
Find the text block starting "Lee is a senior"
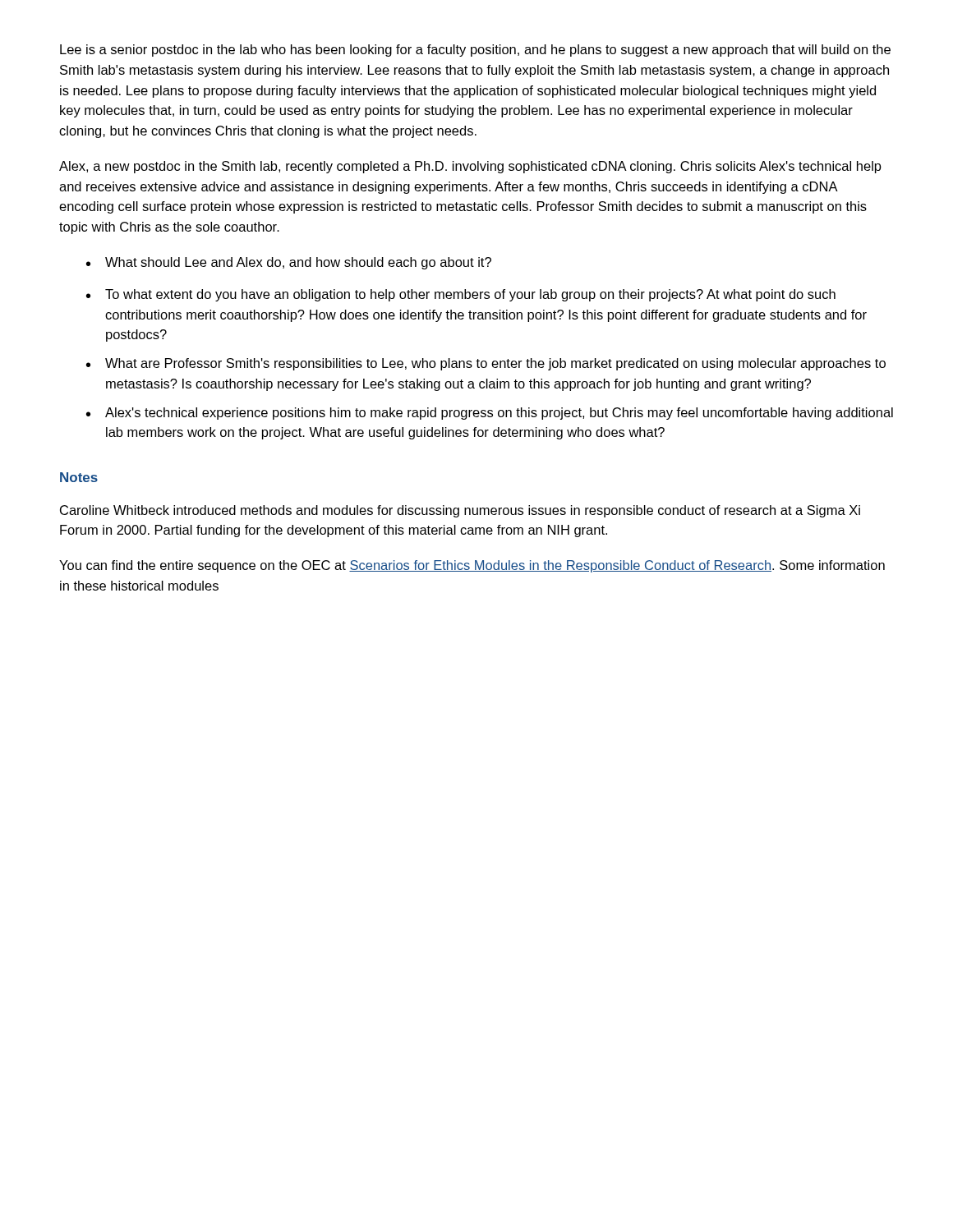click(475, 90)
